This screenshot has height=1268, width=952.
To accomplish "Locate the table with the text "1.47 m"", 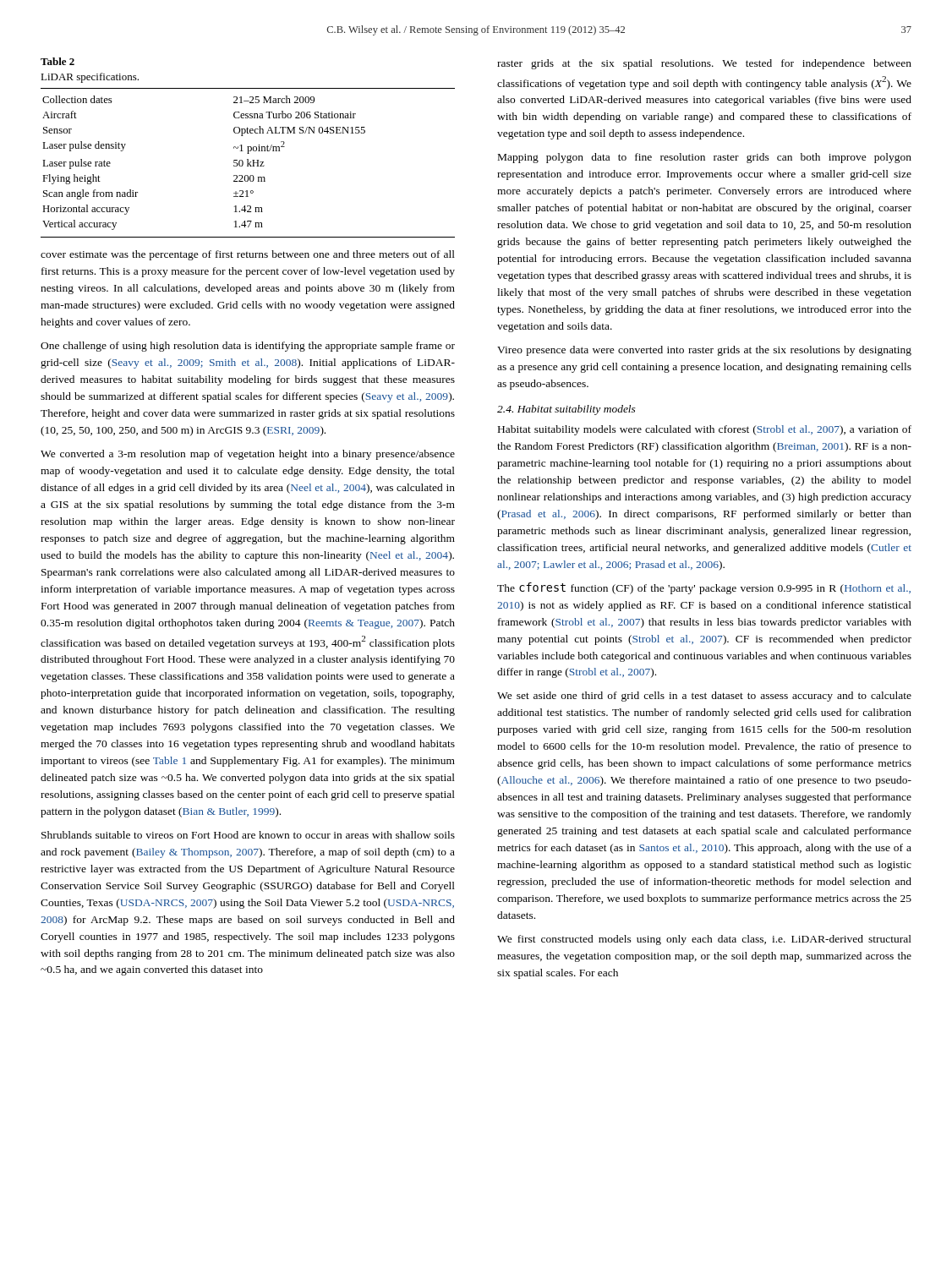I will 248,163.
